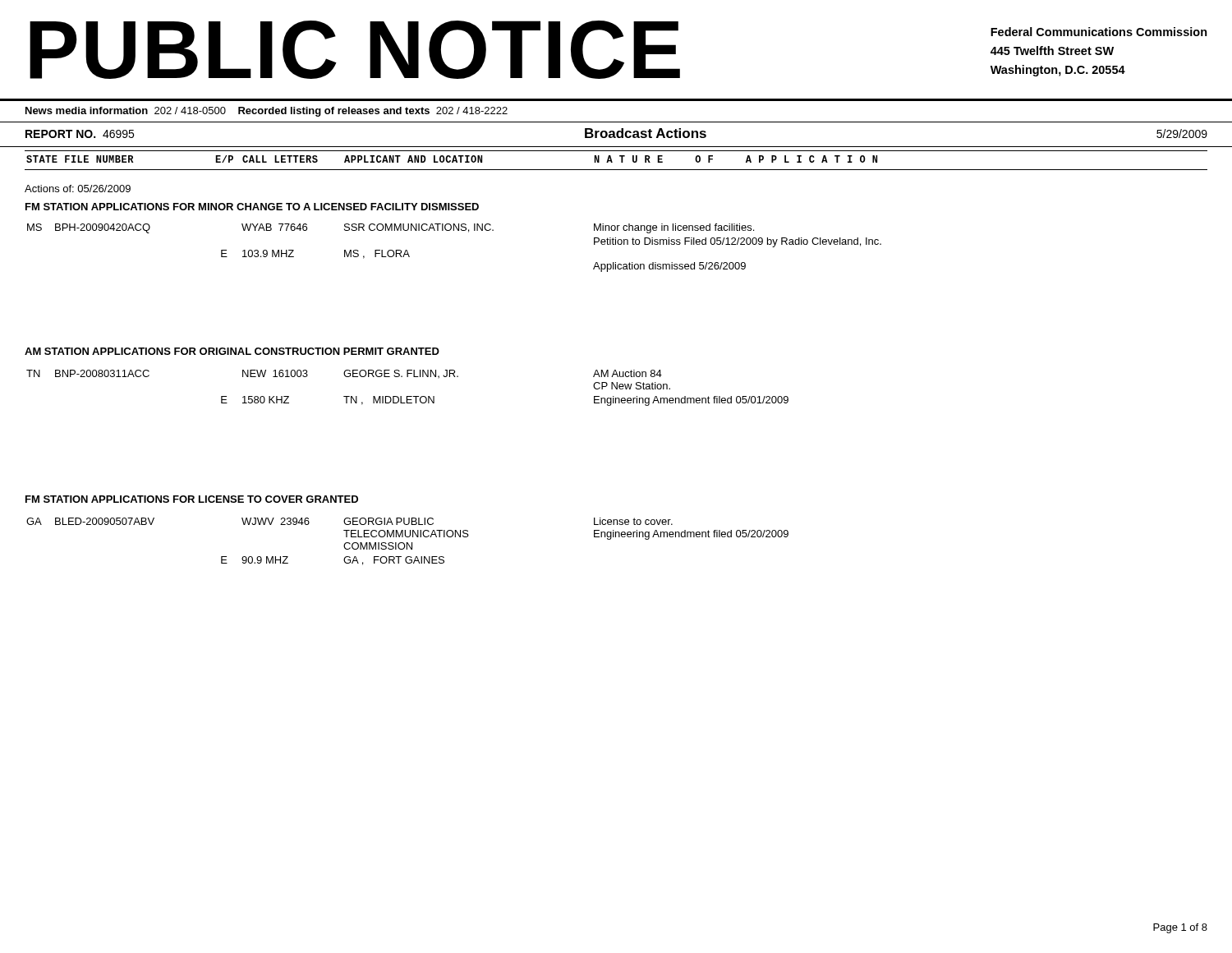The image size is (1232, 953).
Task: Select the table that reads "AM Auction 84 CP"
Action: click(616, 387)
